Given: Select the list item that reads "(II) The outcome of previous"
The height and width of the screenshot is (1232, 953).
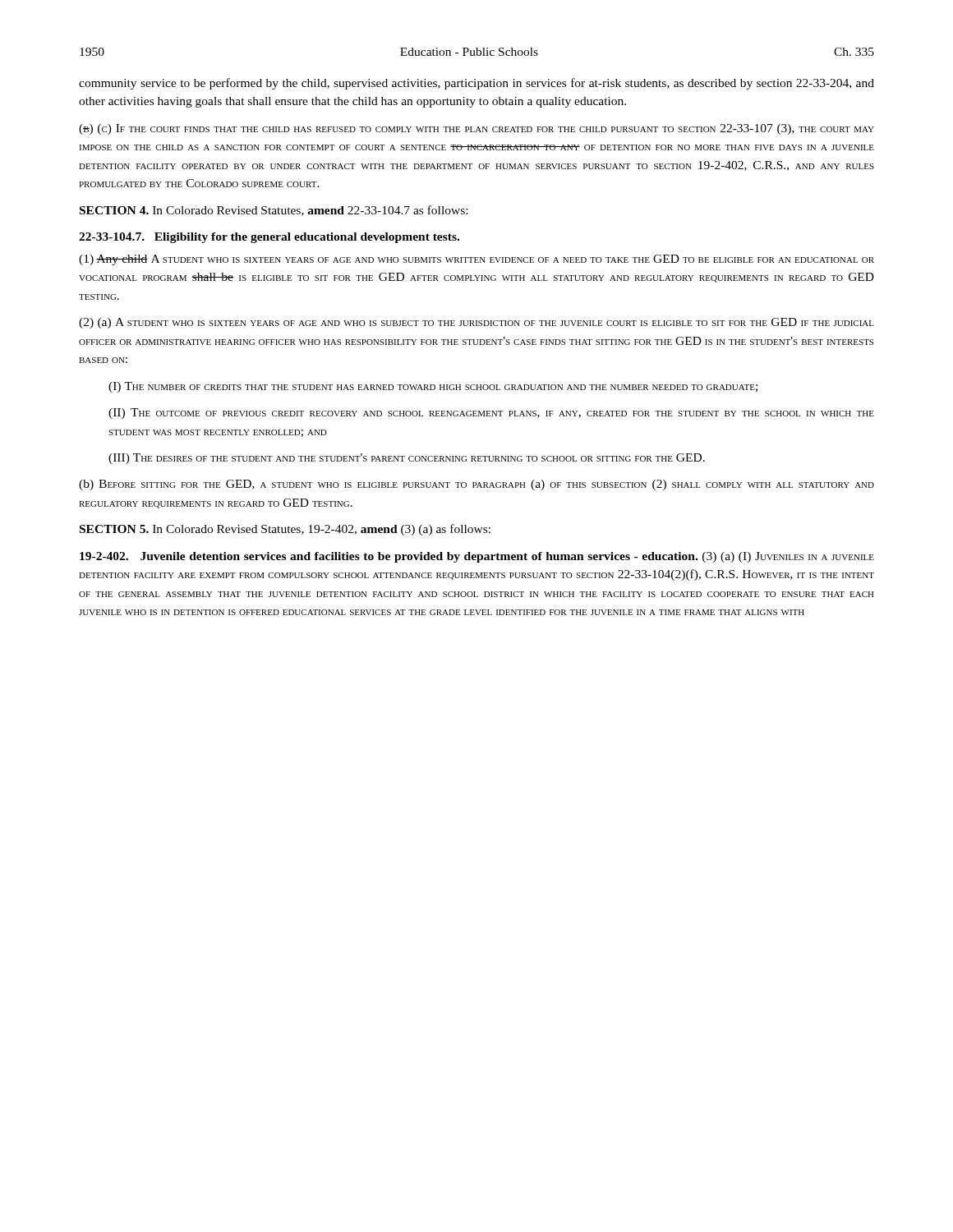Looking at the screenshot, I should pyautogui.click(x=491, y=422).
